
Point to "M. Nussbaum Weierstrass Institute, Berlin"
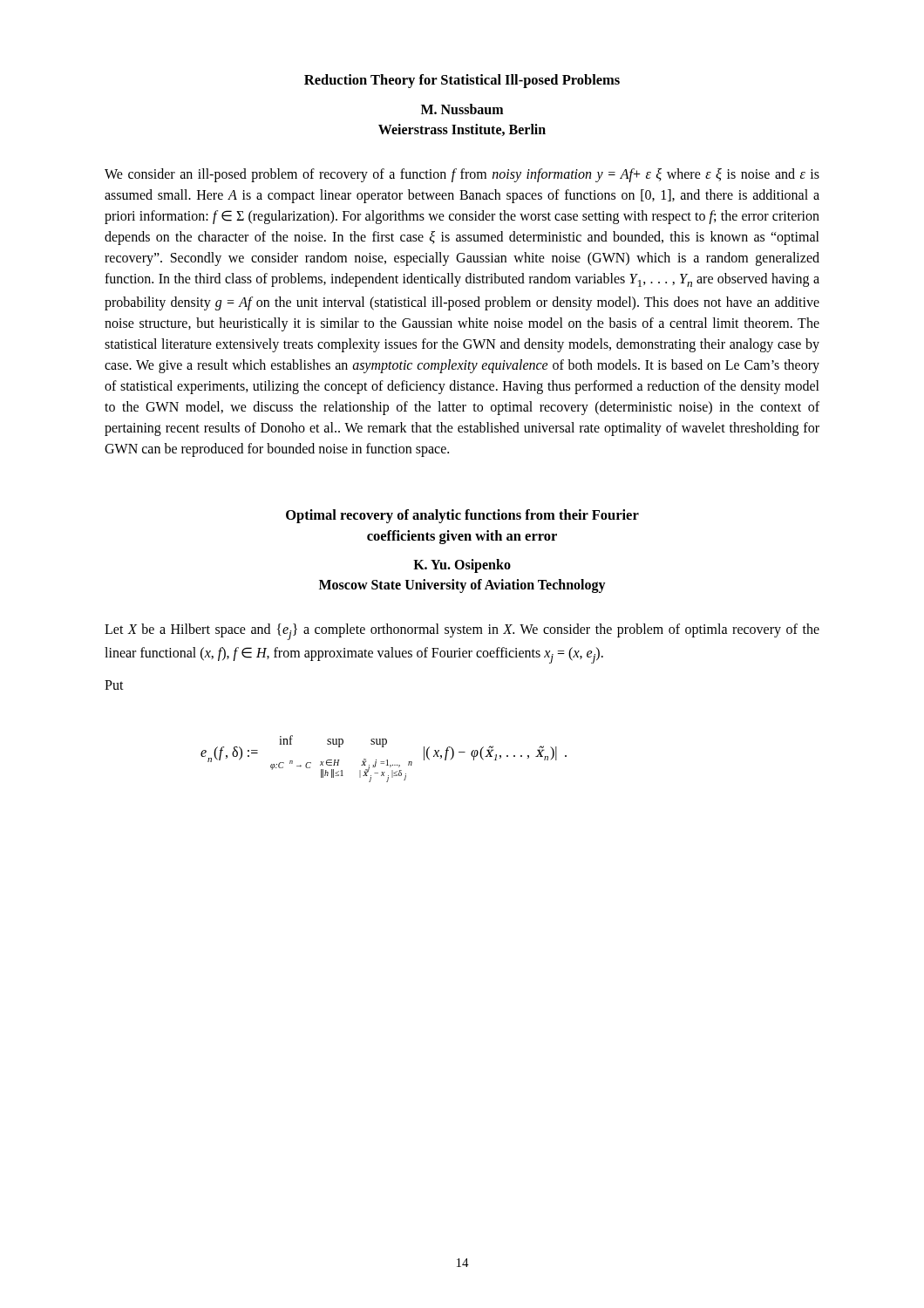pos(462,119)
